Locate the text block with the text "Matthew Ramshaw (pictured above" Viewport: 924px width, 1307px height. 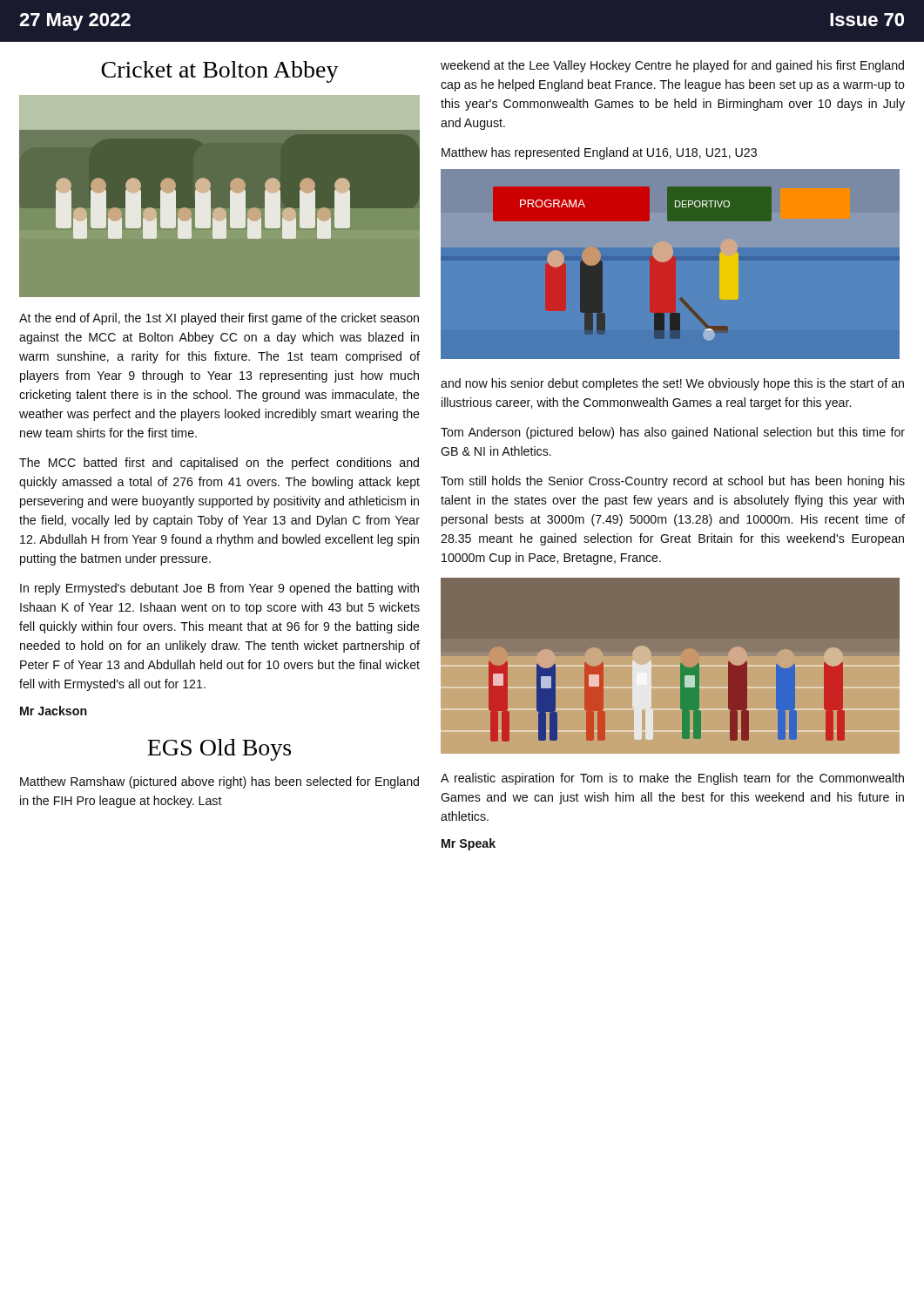[219, 791]
